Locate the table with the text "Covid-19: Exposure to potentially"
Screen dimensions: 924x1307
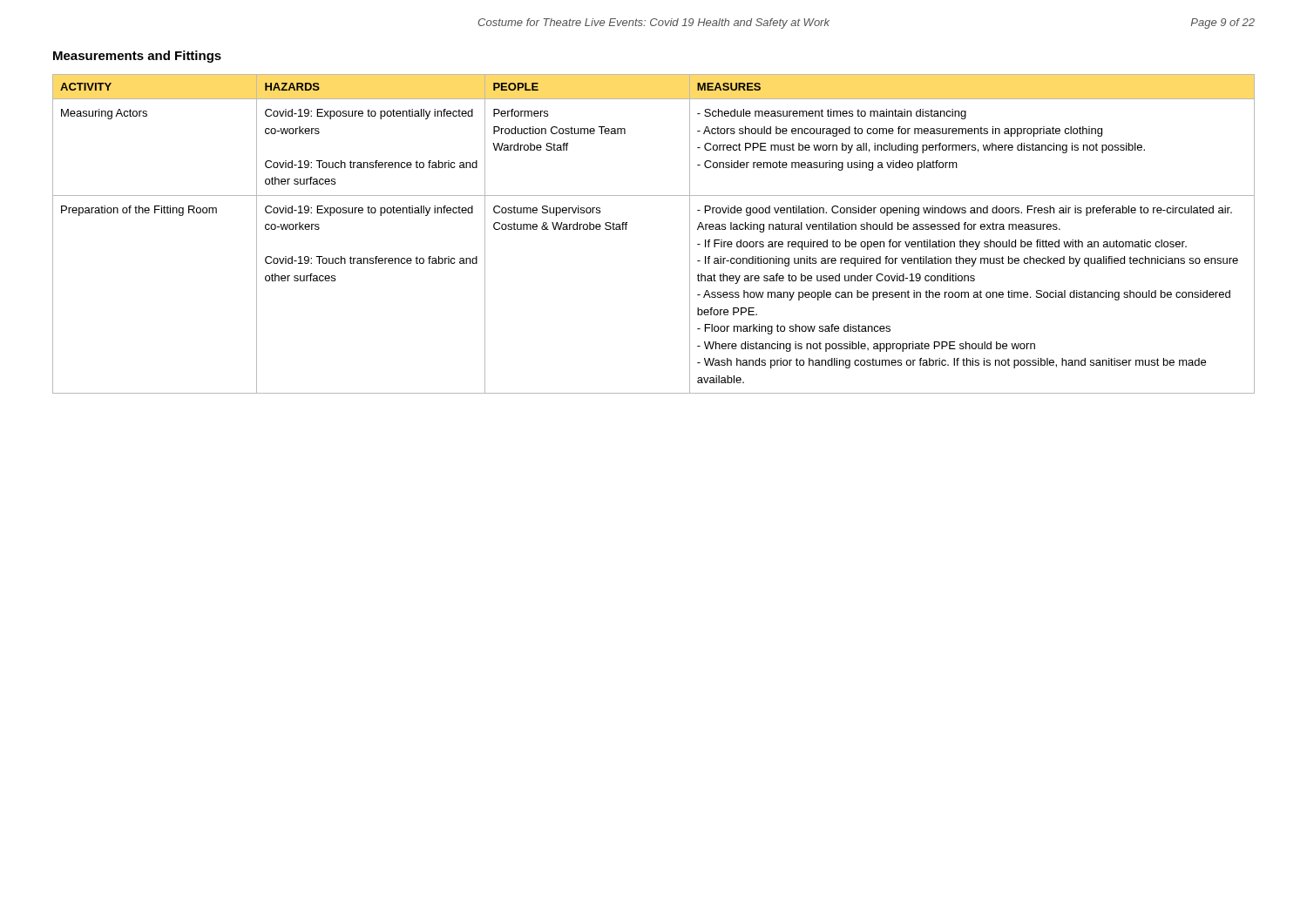(x=654, y=234)
